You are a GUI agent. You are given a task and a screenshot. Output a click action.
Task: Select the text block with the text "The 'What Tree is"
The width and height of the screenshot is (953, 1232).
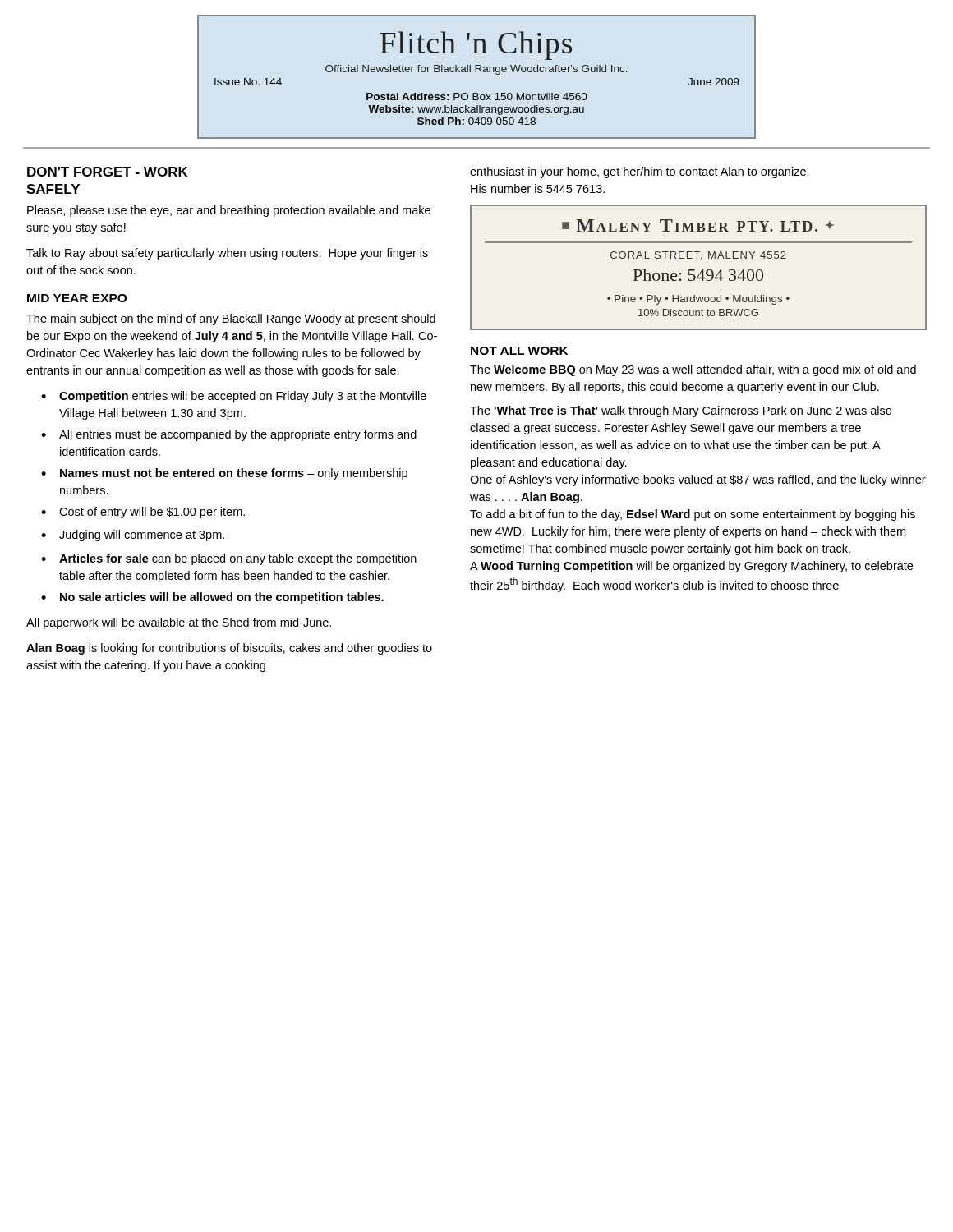tap(681, 411)
